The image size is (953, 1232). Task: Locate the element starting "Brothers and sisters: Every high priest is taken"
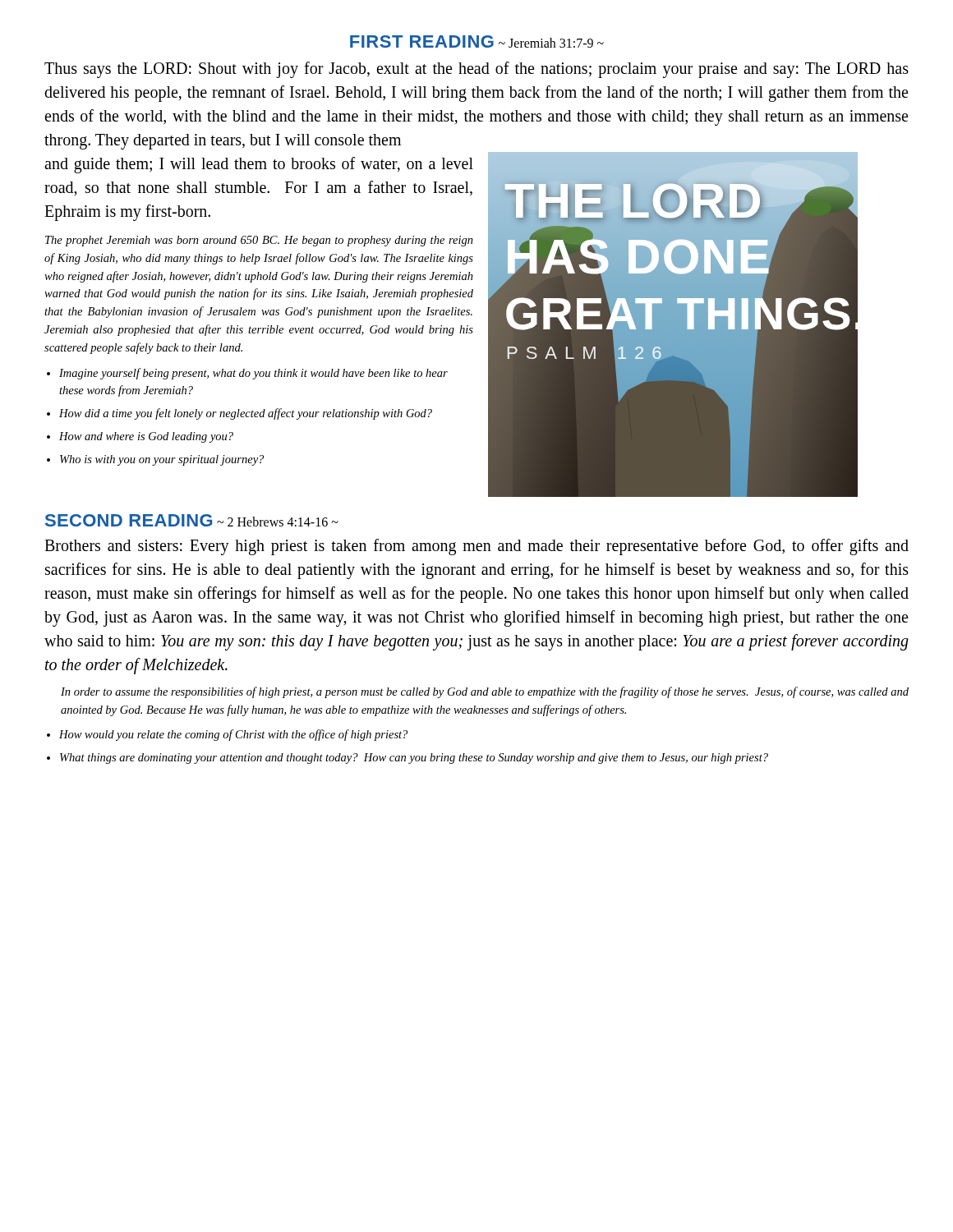476,605
